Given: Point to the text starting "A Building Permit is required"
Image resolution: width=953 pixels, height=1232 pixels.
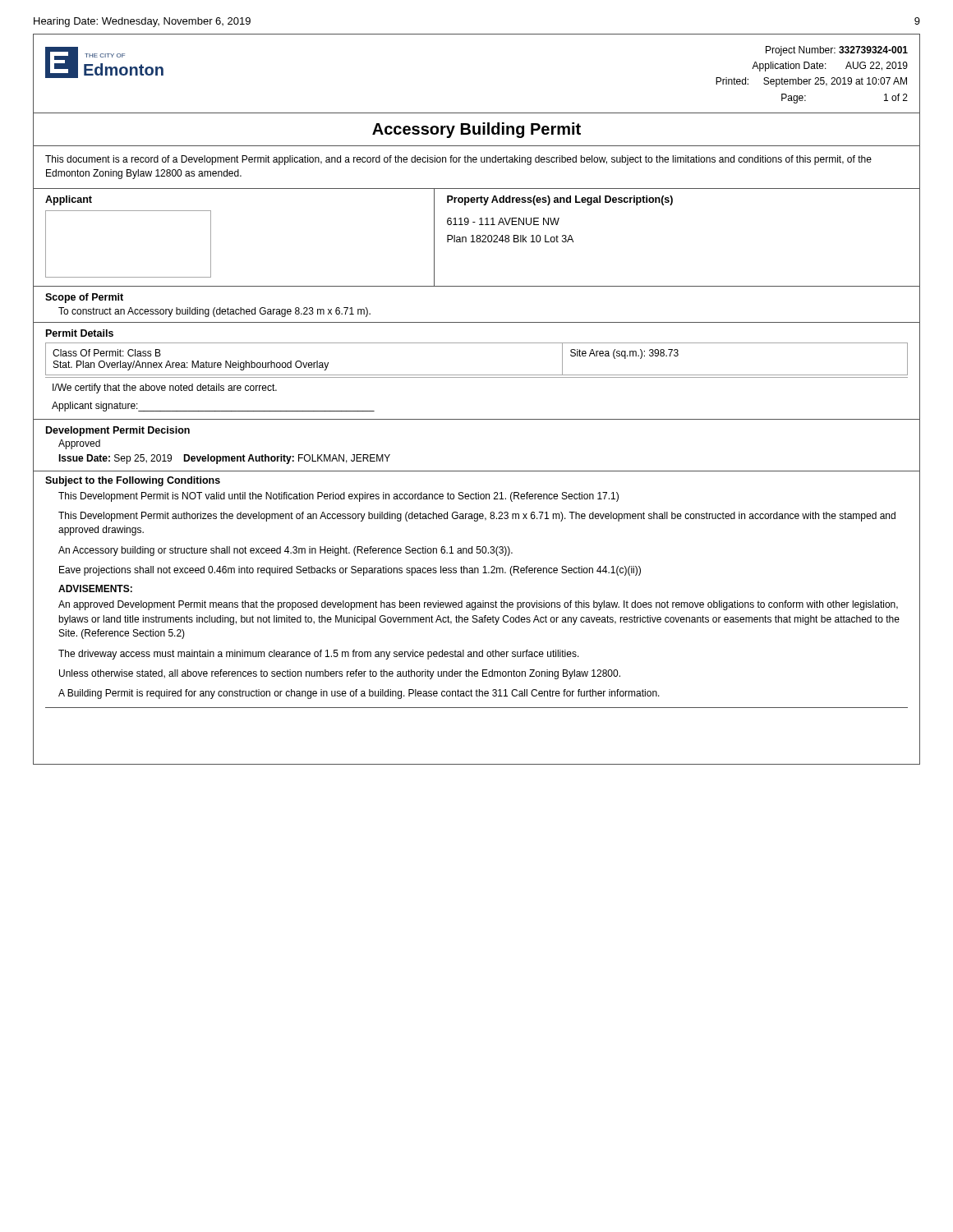Looking at the screenshot, I should (x=359, y=694).
